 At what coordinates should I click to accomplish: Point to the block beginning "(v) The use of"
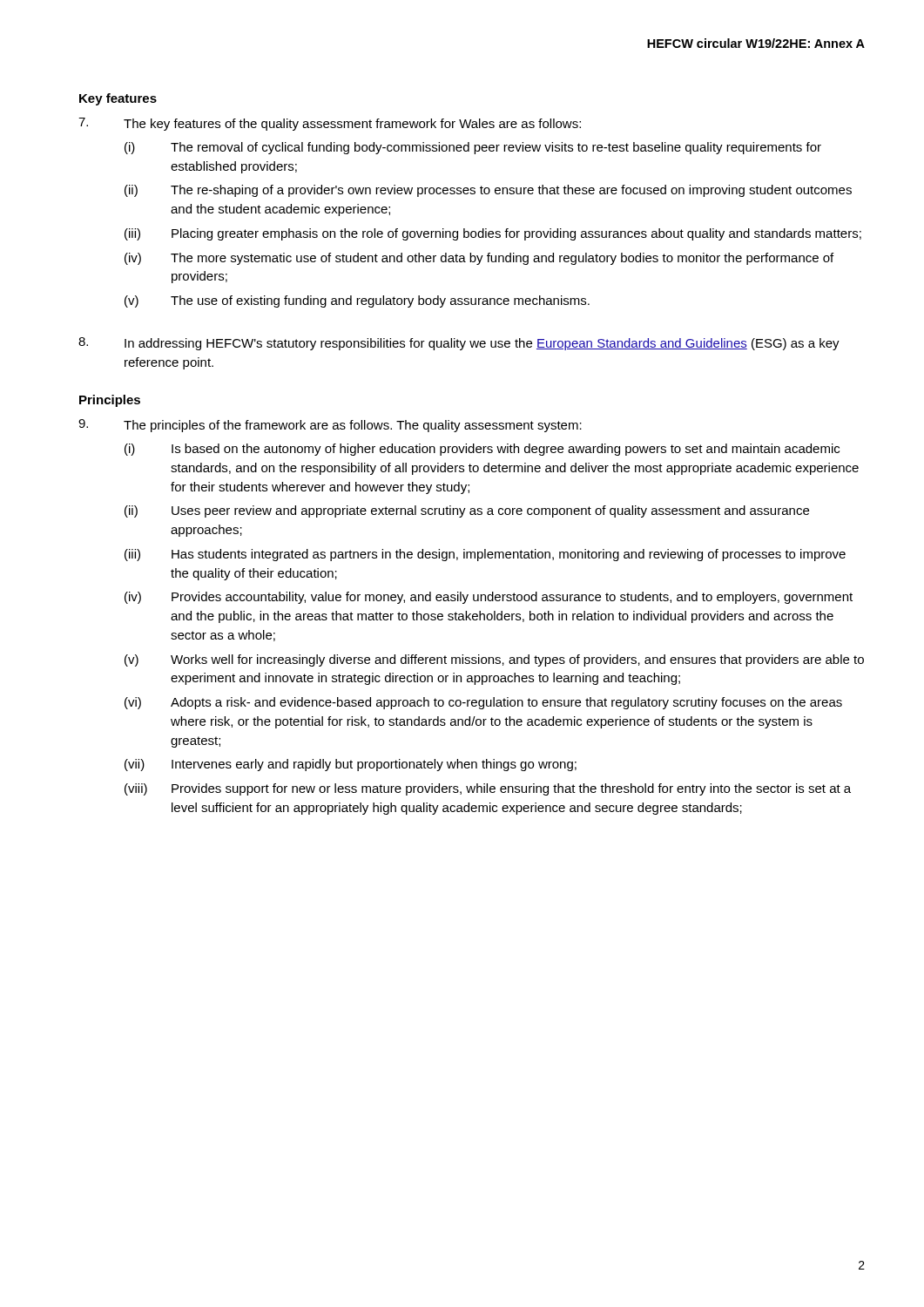point(494,301)
